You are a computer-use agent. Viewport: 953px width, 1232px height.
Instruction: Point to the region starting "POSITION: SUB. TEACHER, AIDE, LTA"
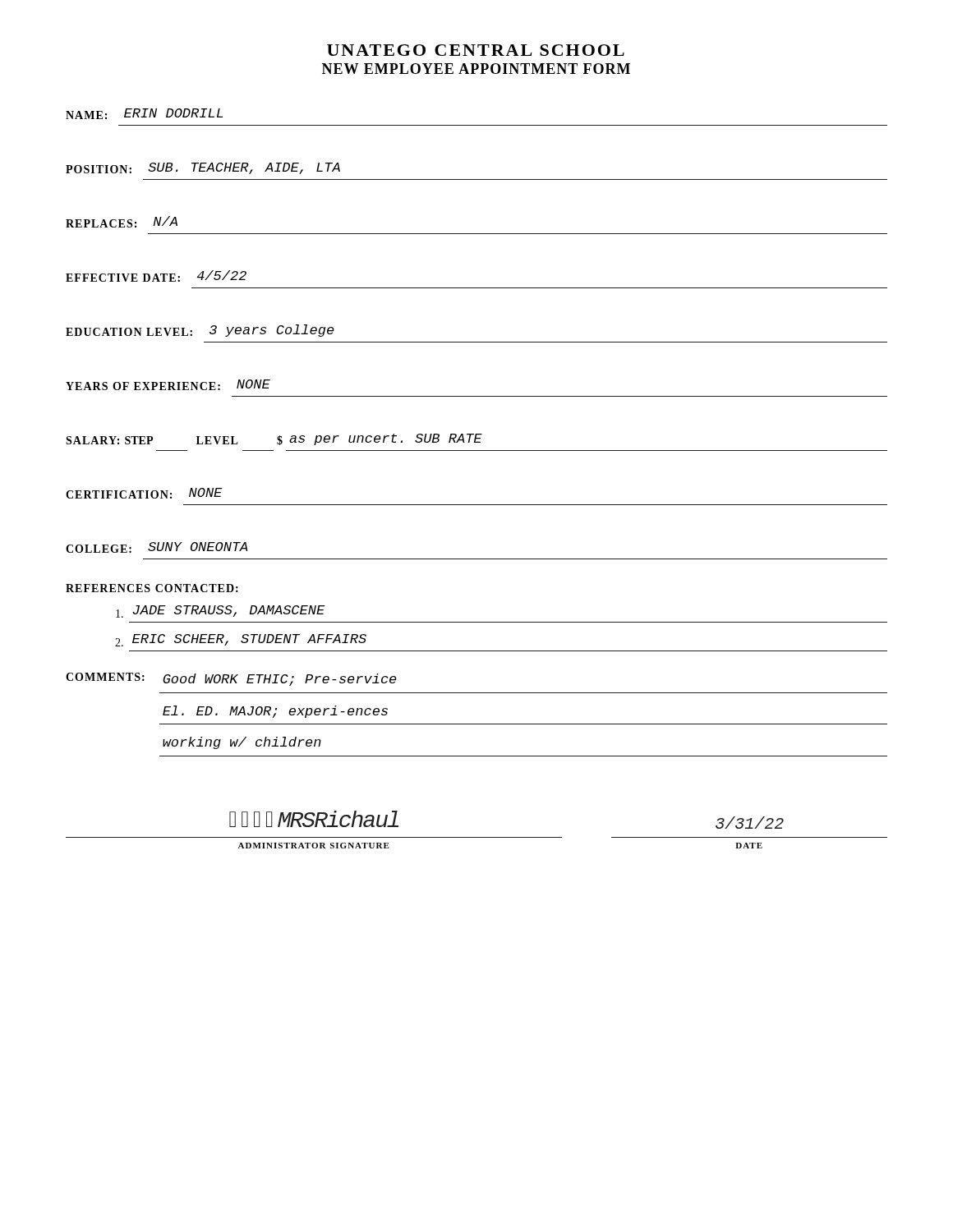pos(476,170)
